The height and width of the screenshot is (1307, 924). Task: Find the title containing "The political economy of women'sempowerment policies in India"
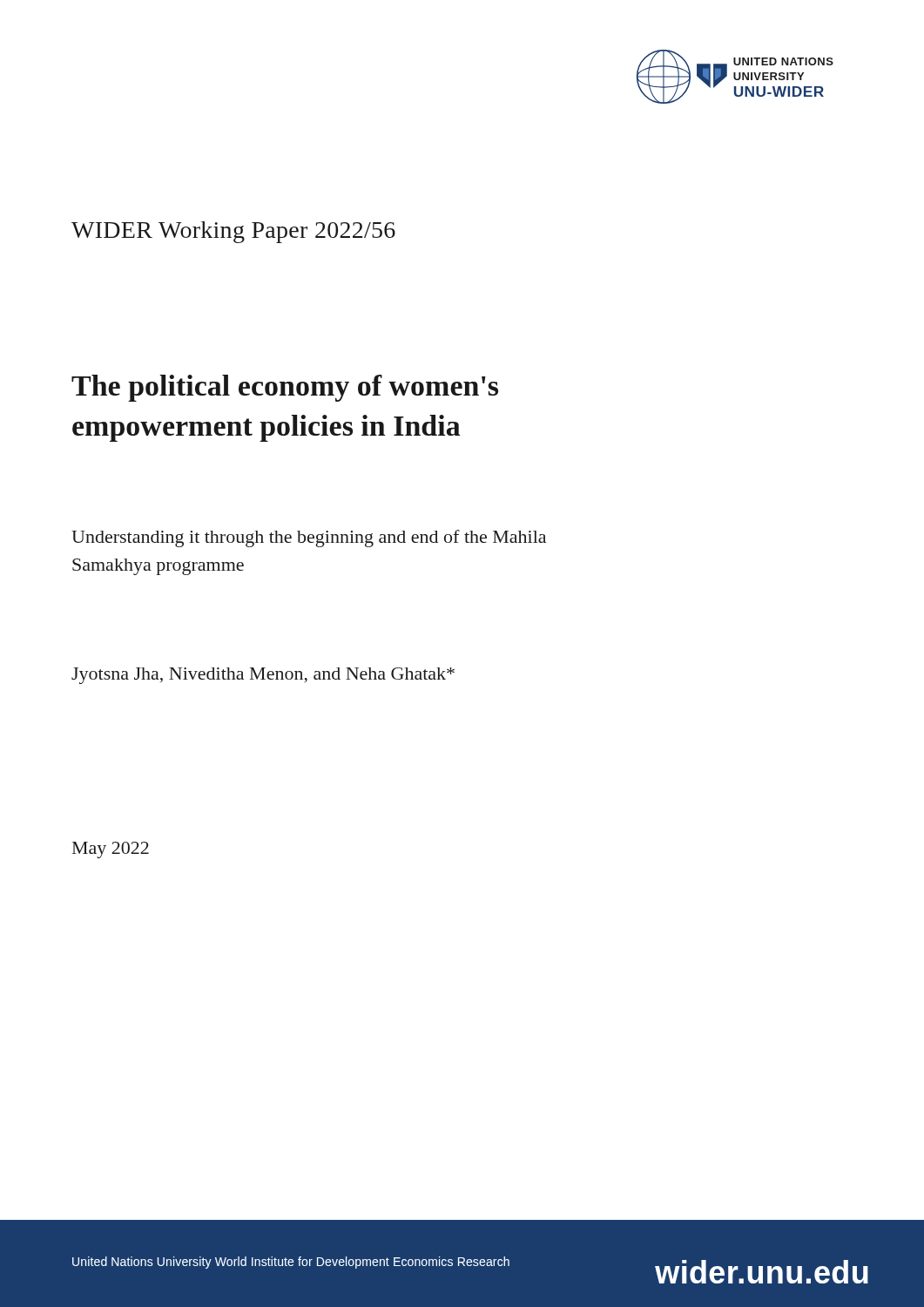285,406
